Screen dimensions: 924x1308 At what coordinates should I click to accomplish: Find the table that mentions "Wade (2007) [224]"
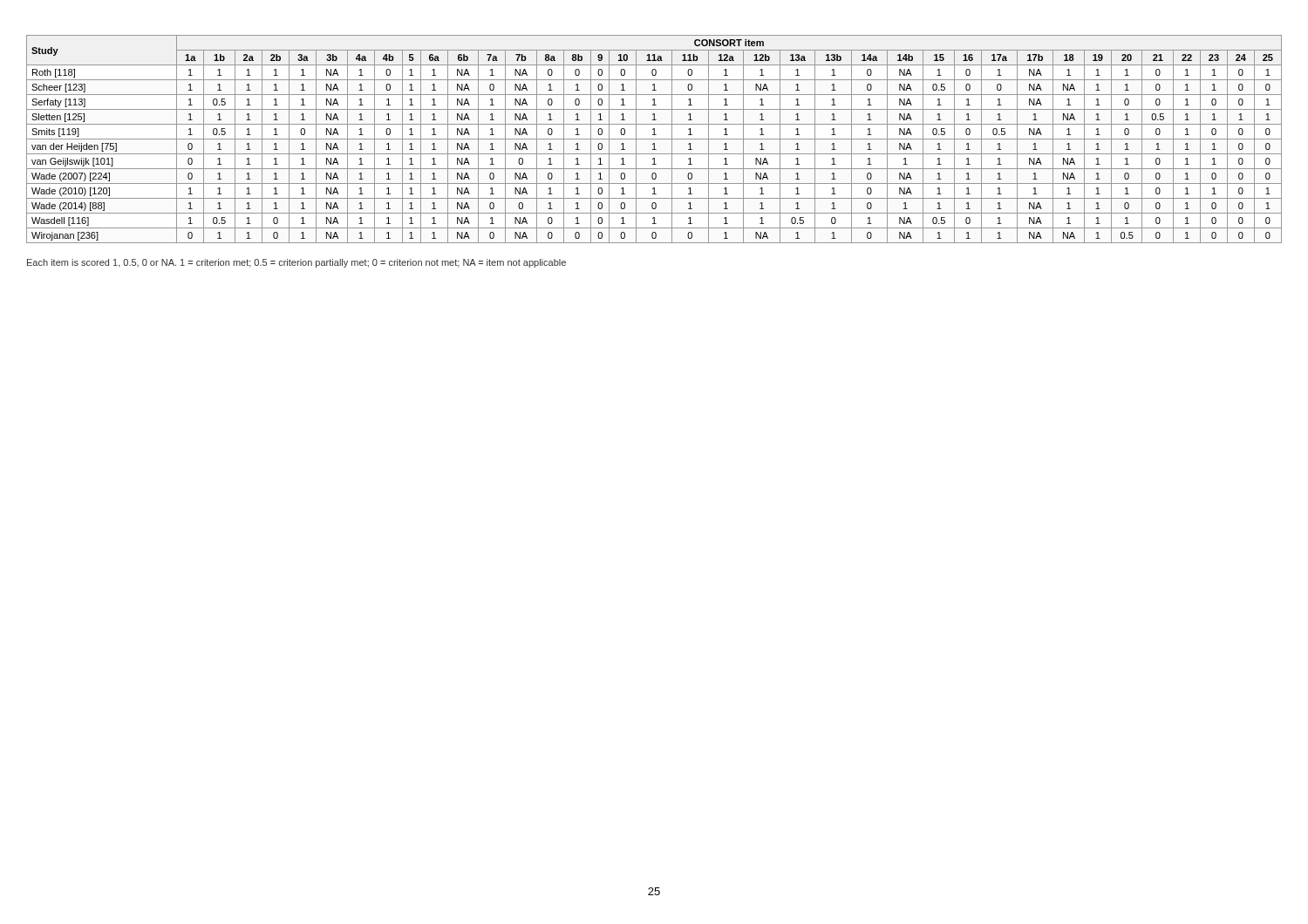(654, 139)
